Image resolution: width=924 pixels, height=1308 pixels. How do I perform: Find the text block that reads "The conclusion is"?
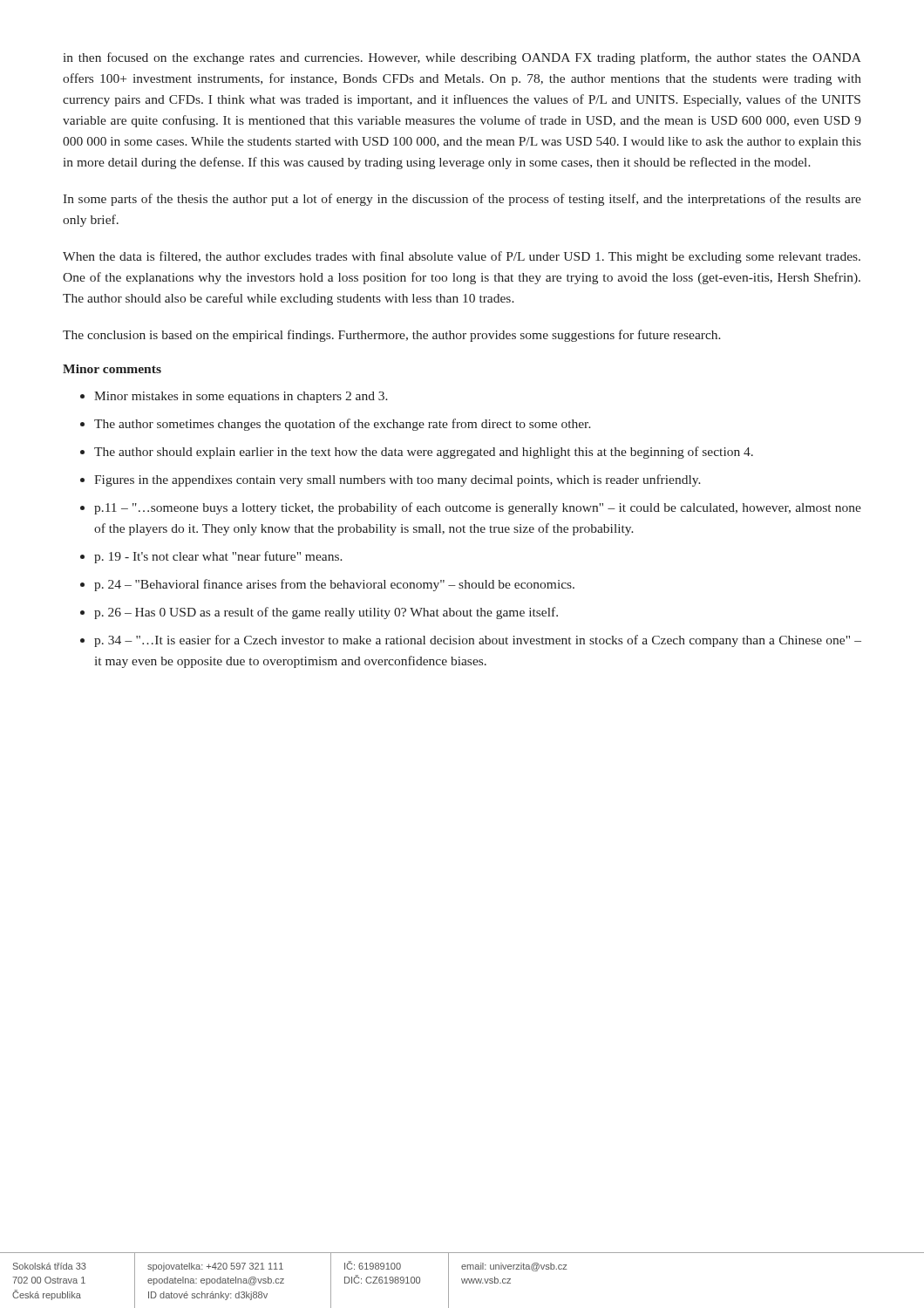(392, 335)
